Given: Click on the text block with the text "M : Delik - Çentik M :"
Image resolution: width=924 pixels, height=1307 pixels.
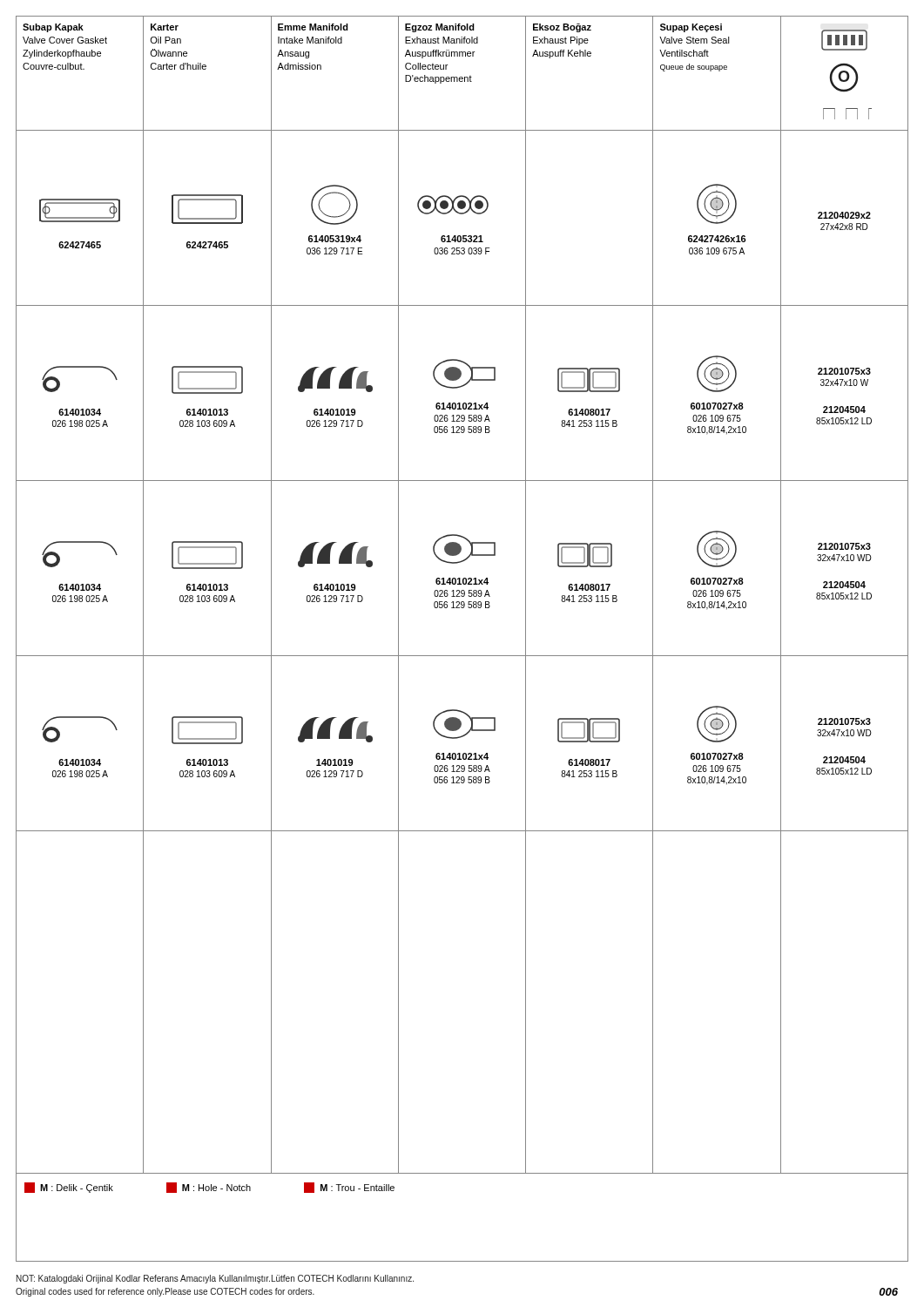Looking at the screenshot, I should pos(209,1188).
